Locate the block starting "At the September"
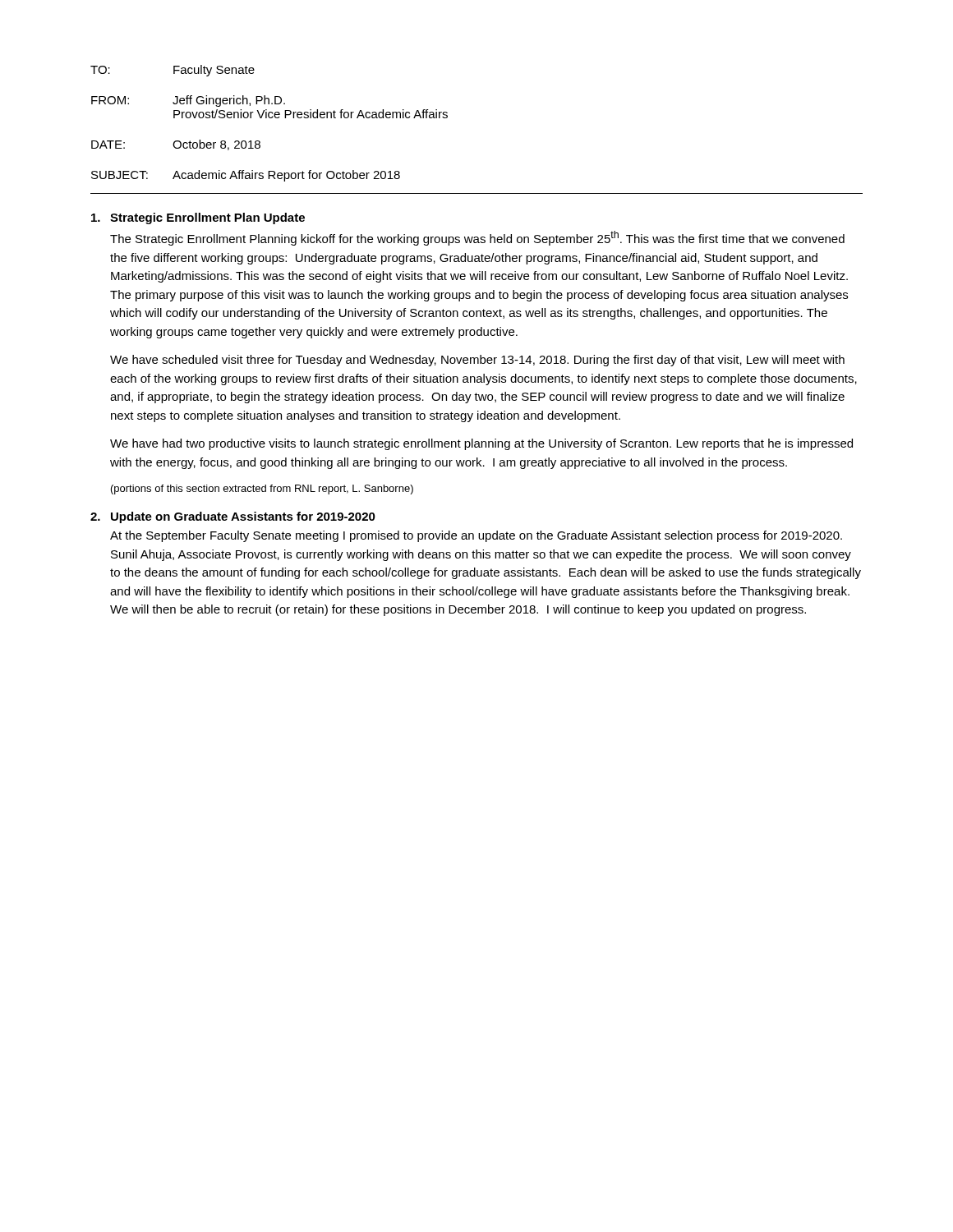 click(486, 572)
